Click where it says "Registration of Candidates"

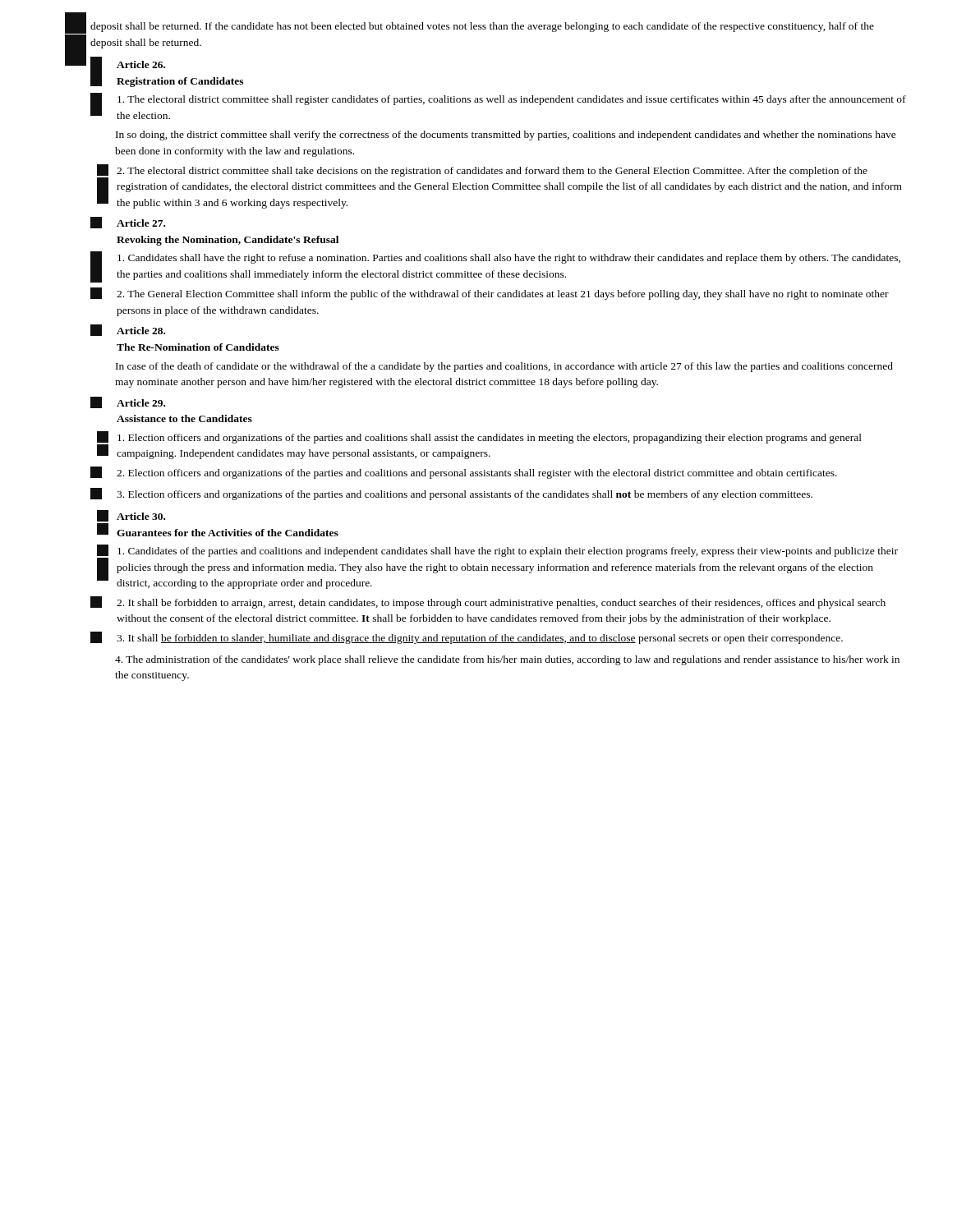click(x=180, y=81)
